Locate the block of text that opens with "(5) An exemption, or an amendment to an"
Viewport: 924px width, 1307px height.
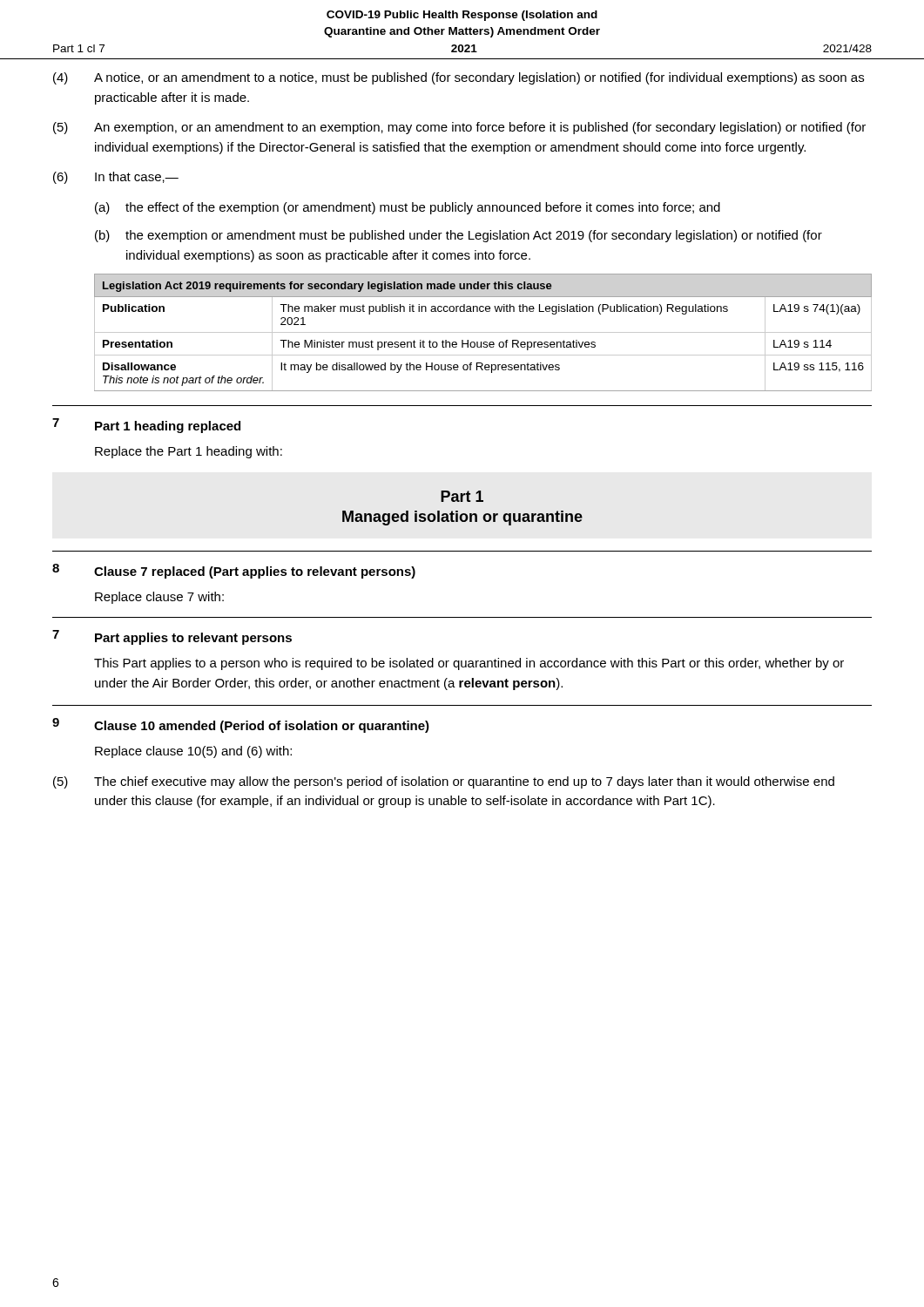[x=462, y=137]
